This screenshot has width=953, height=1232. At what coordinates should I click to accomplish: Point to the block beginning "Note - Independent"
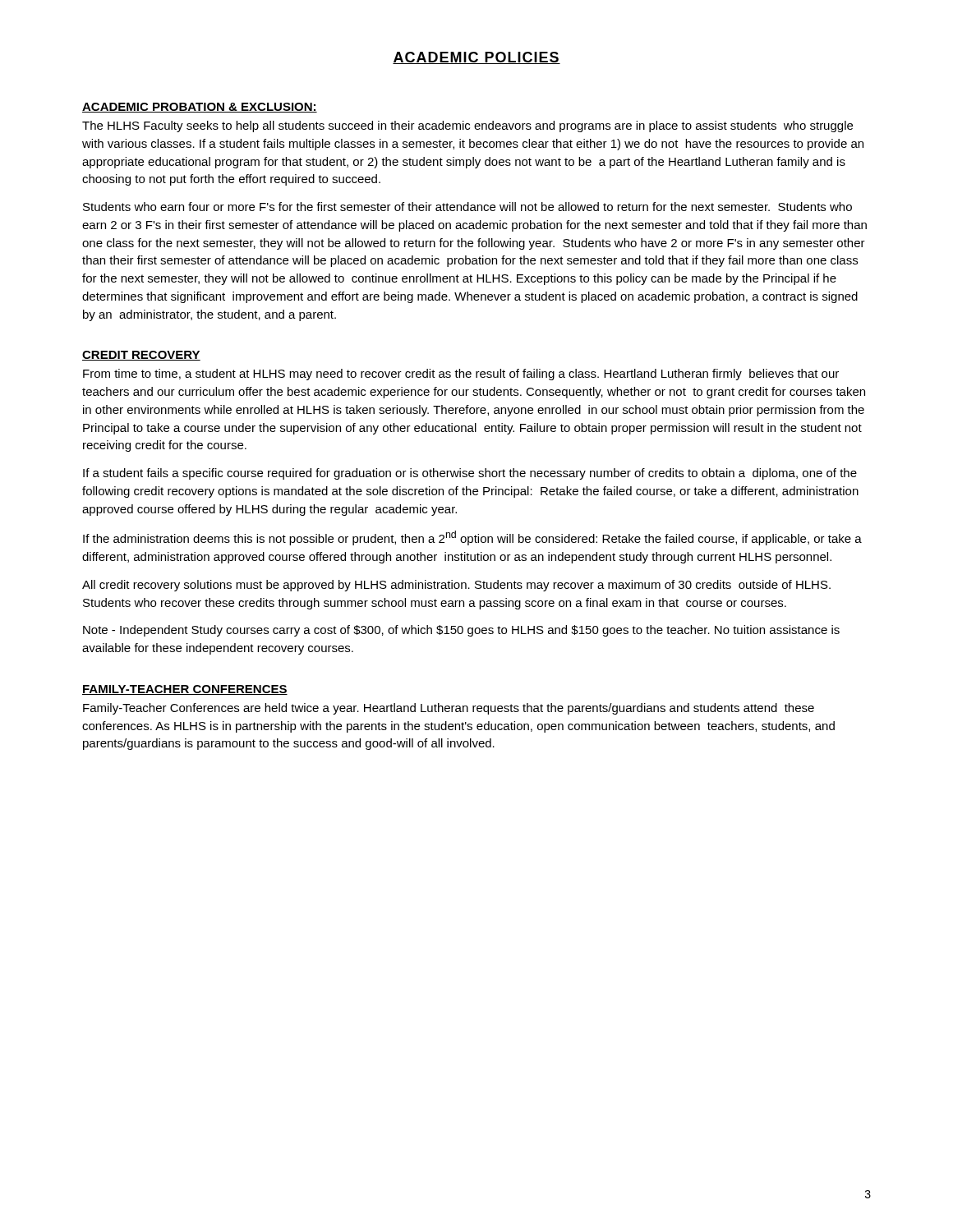click(461, 639)
